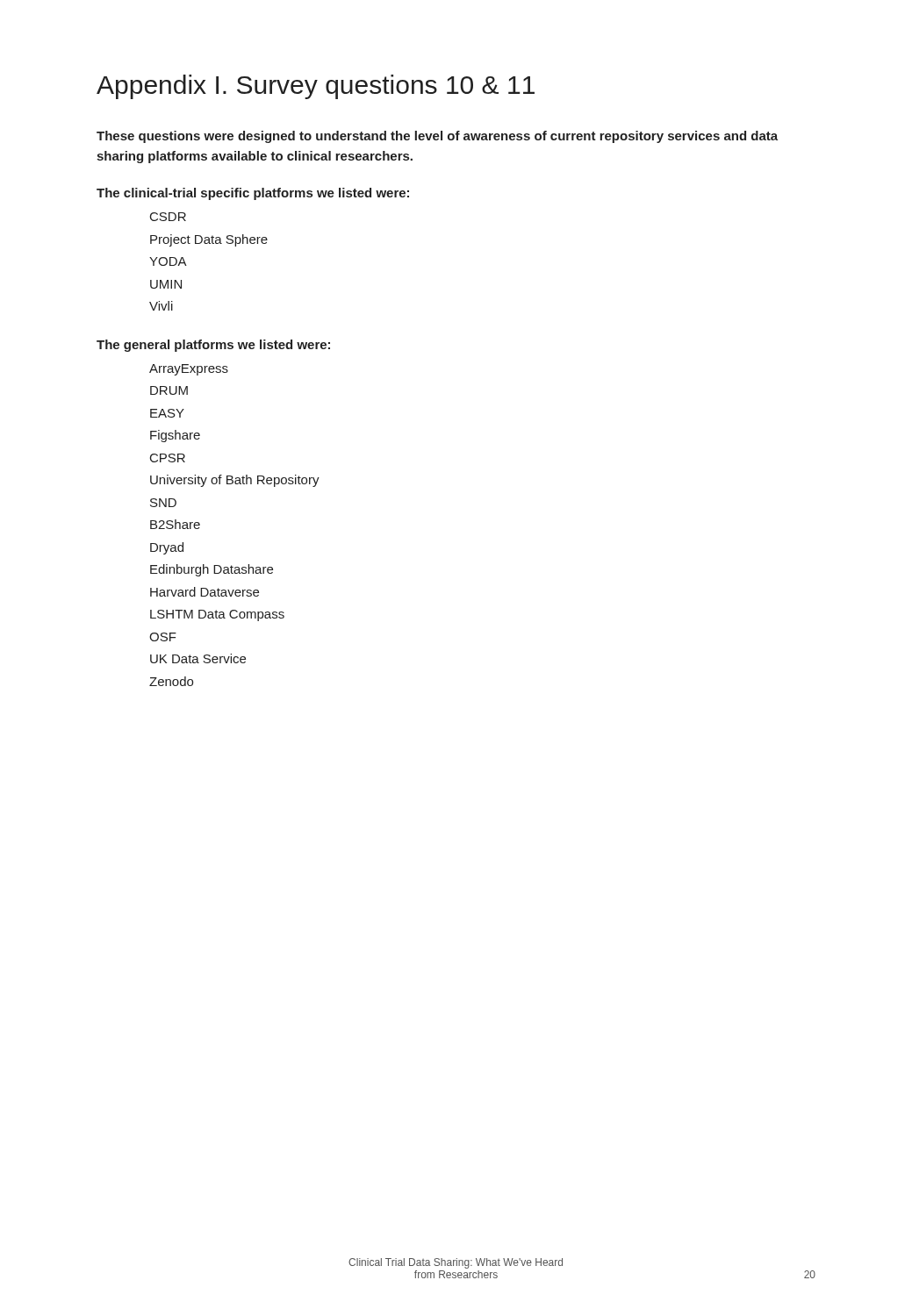Click on the list item that reads "University of Bath Repository"
The image size is (912, 1316).
tap(235, 481)
